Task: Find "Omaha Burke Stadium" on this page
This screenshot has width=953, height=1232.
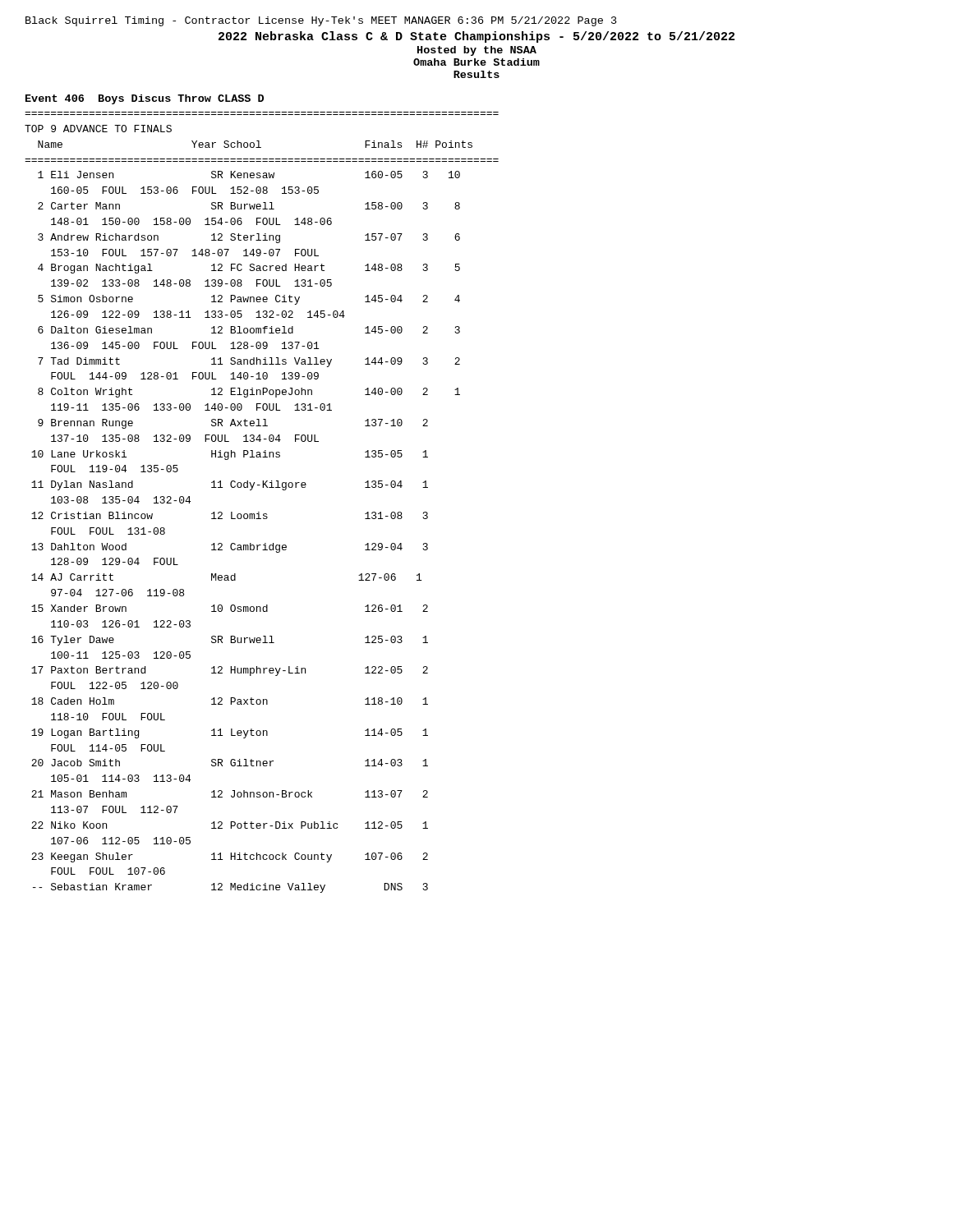Action: (476, 63)
